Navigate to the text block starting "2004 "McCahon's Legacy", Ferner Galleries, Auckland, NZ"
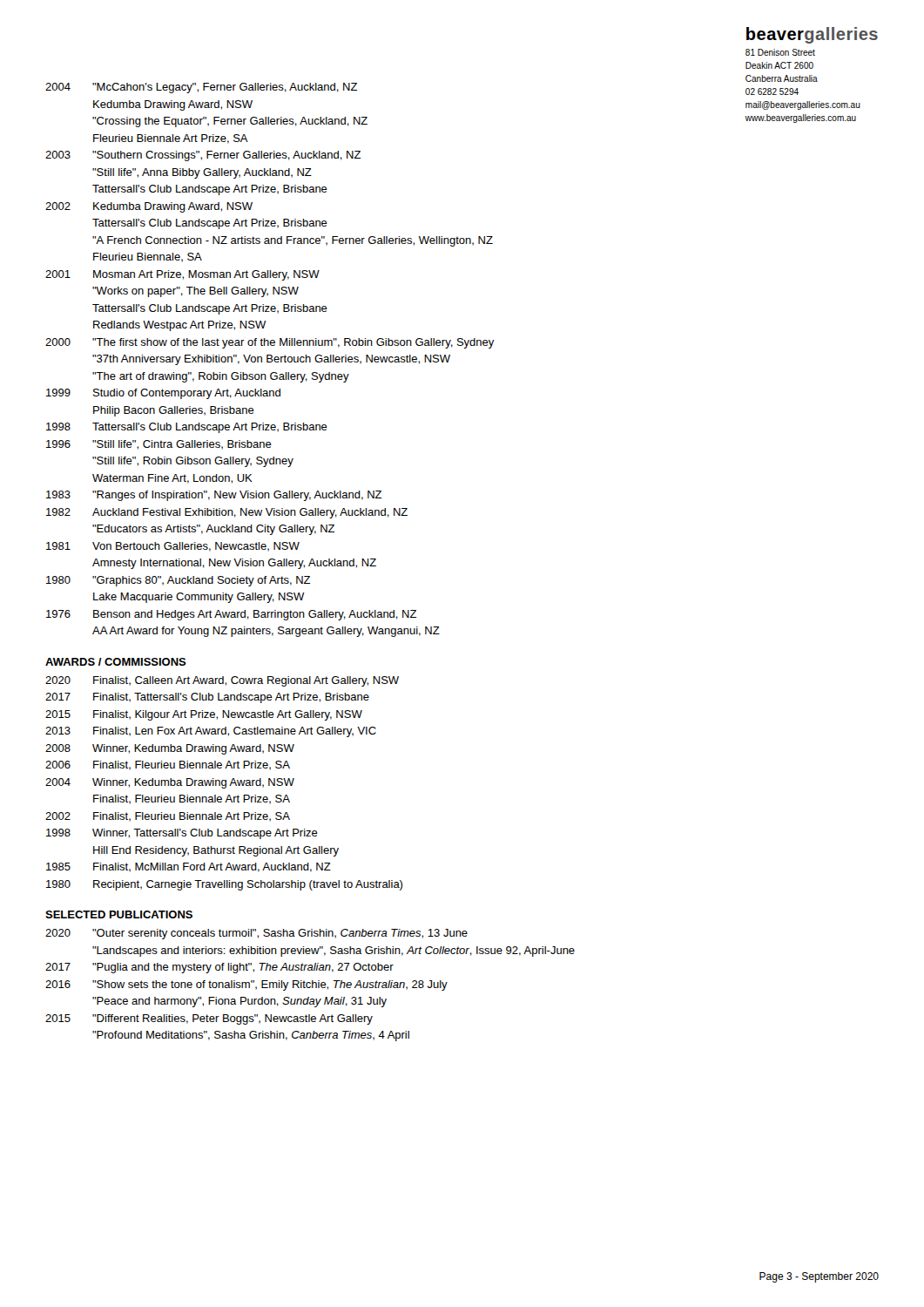Screen dimensions: 1307x924 tap(206, 87)
